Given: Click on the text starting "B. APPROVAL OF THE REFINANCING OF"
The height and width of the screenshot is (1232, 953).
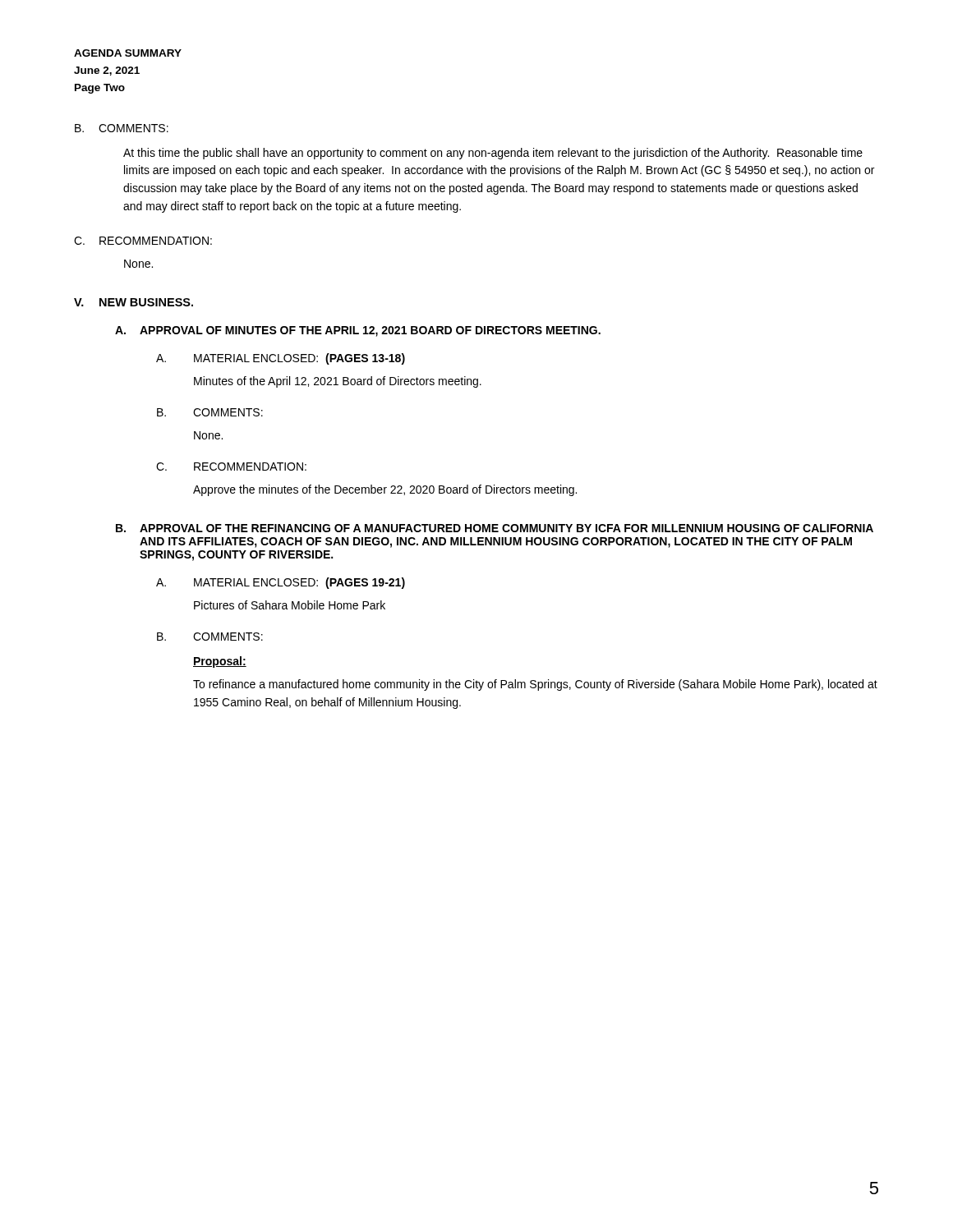Looking at the screenshot, I should tap(497, 541).
